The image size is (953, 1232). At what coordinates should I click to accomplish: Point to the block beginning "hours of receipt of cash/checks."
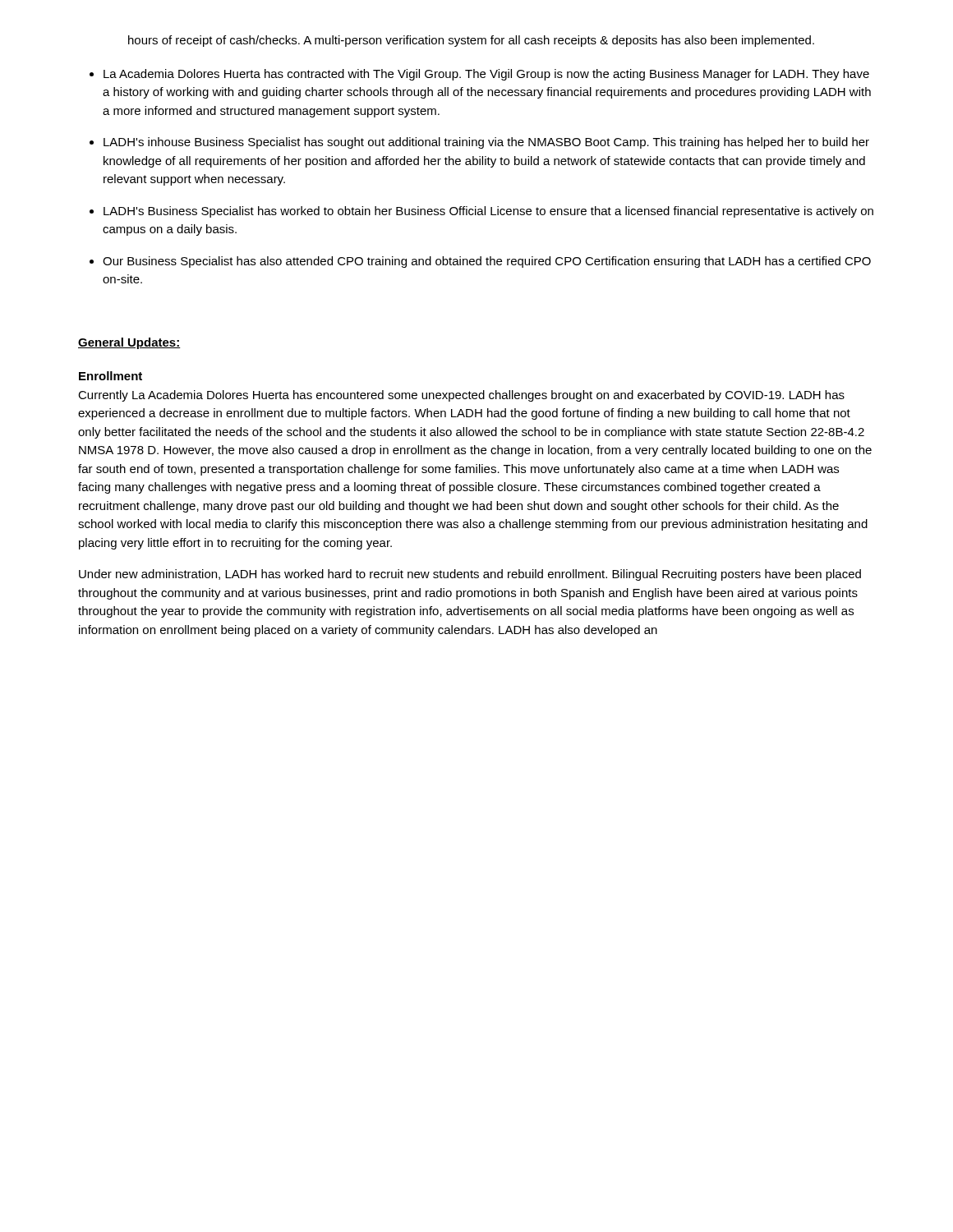(471, 40)
